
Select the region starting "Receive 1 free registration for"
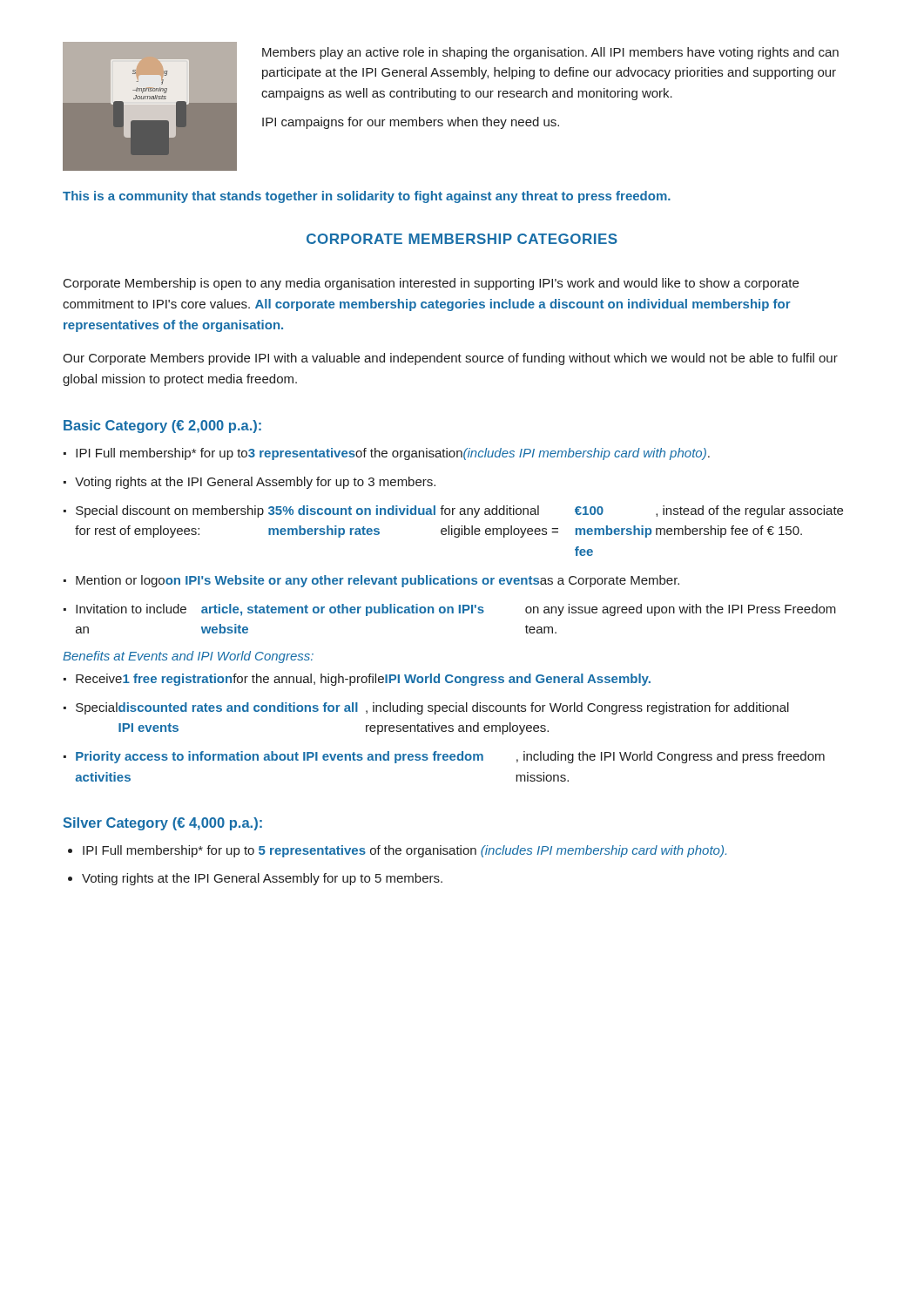[x=363, y=678]
